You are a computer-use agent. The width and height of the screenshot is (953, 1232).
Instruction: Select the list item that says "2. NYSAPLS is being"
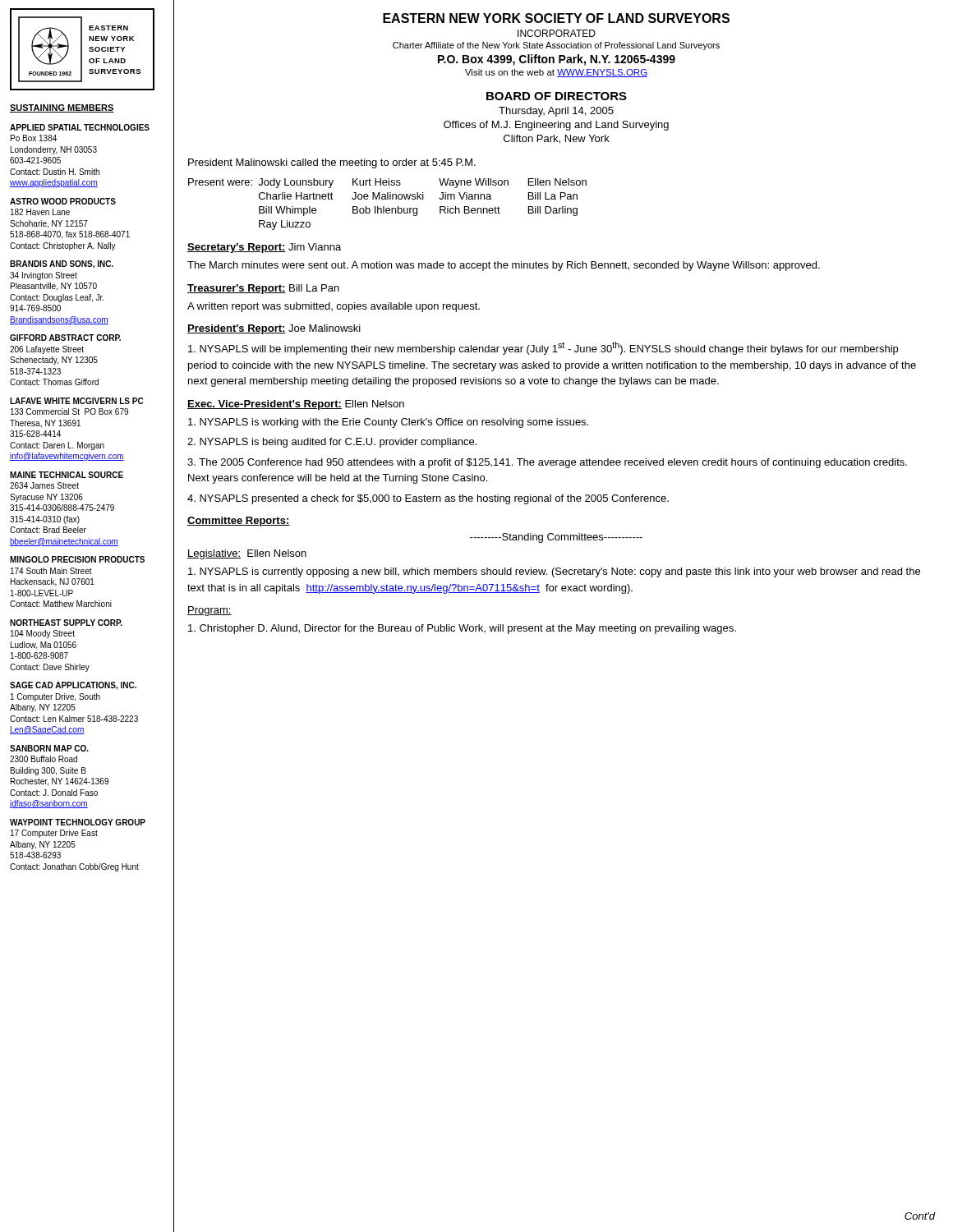[333, 442]
